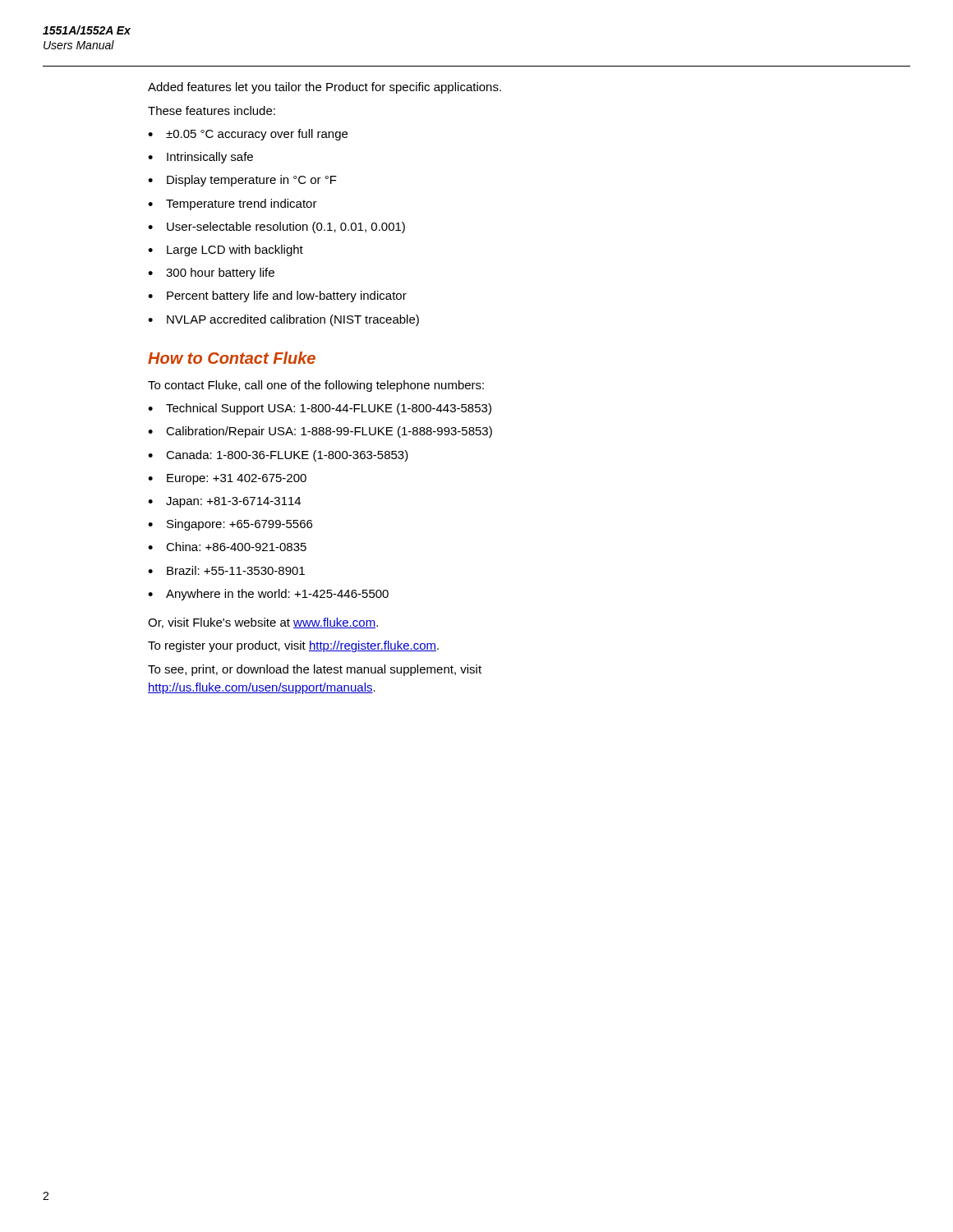
Task: Point to the element starting "• ±0.05 °C accuracy over full"
Action: click(248, 135)
